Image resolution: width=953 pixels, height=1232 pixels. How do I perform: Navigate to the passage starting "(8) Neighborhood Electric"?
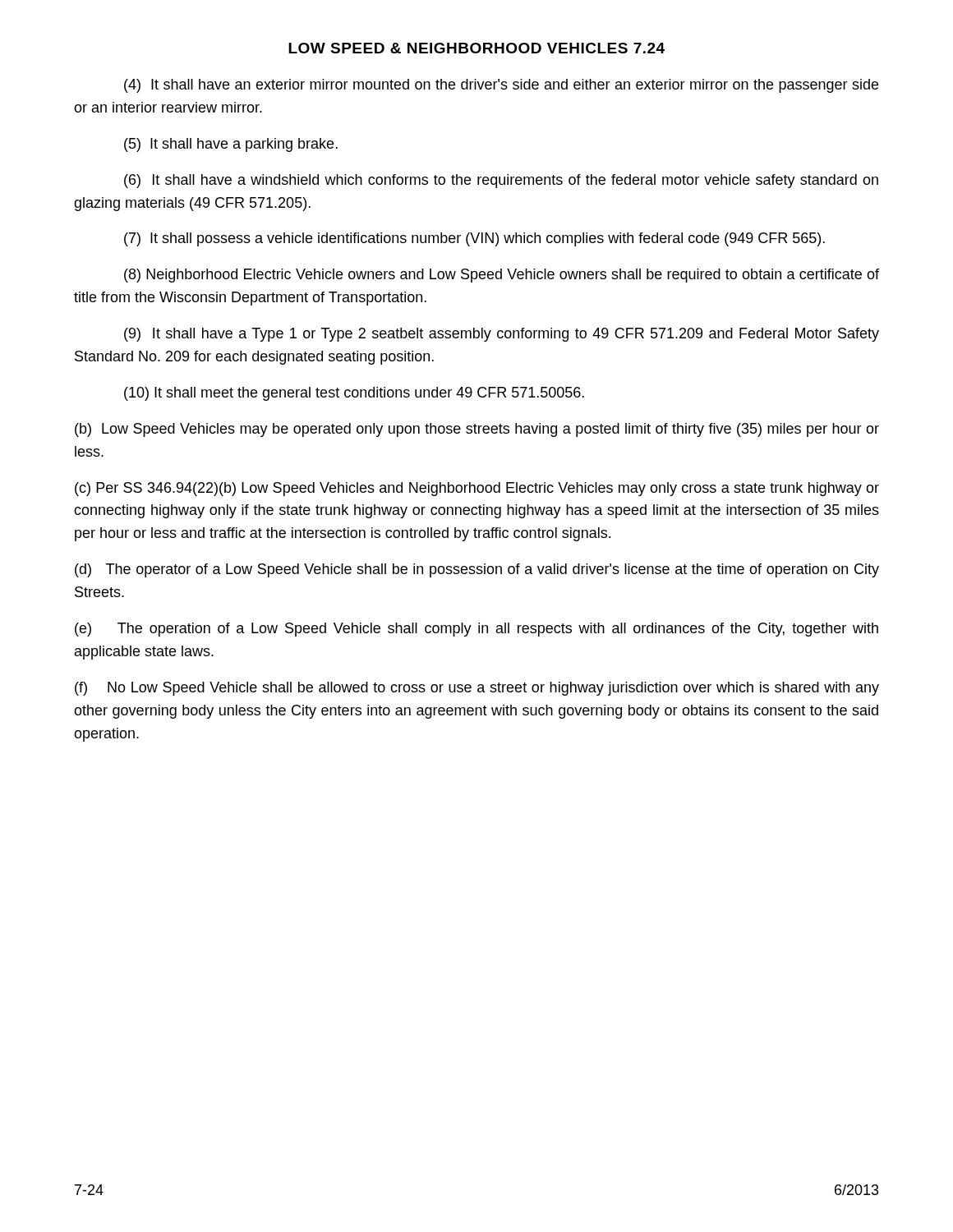click(476, 286)
